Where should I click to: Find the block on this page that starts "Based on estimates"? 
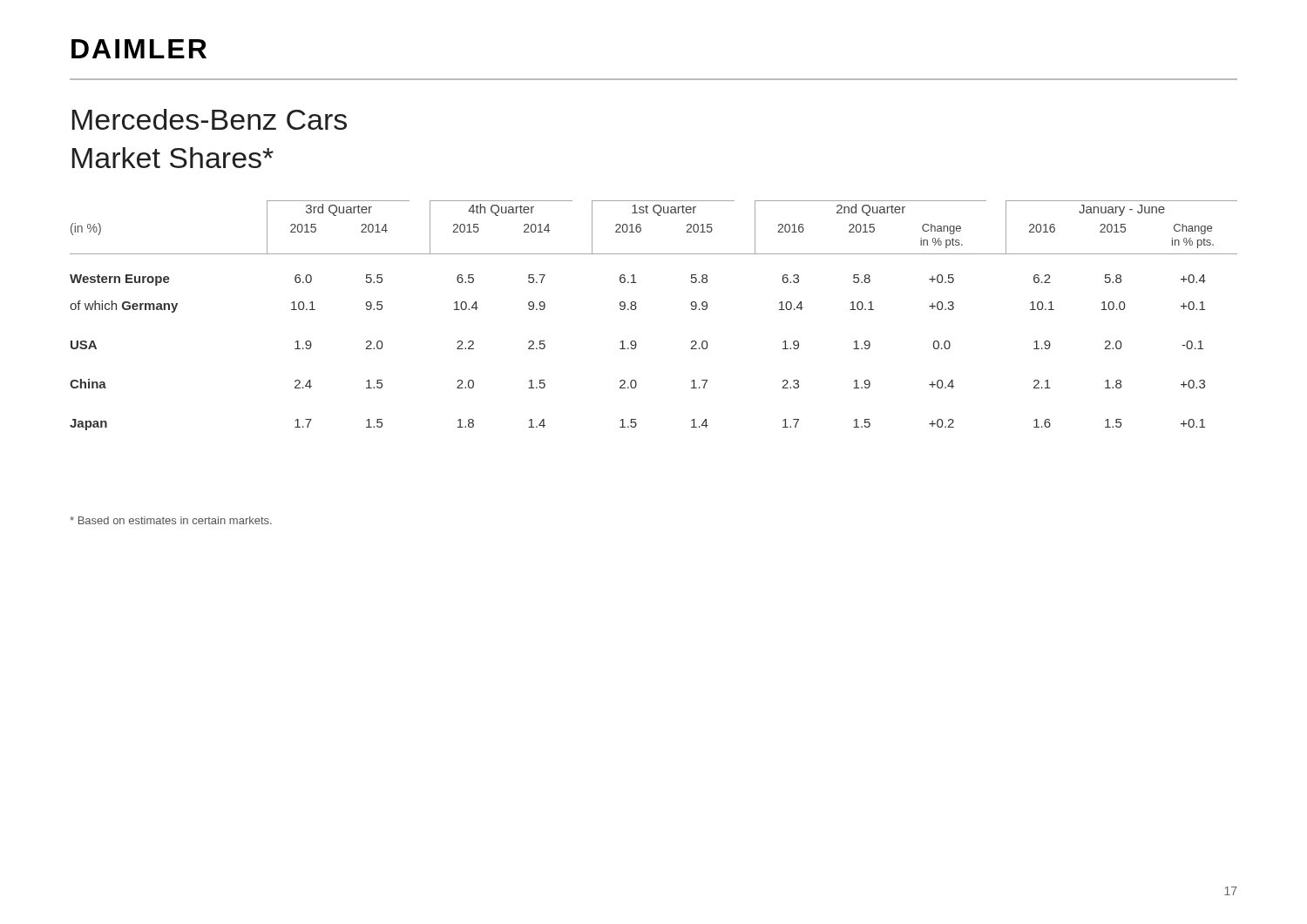tap(171, 520)
